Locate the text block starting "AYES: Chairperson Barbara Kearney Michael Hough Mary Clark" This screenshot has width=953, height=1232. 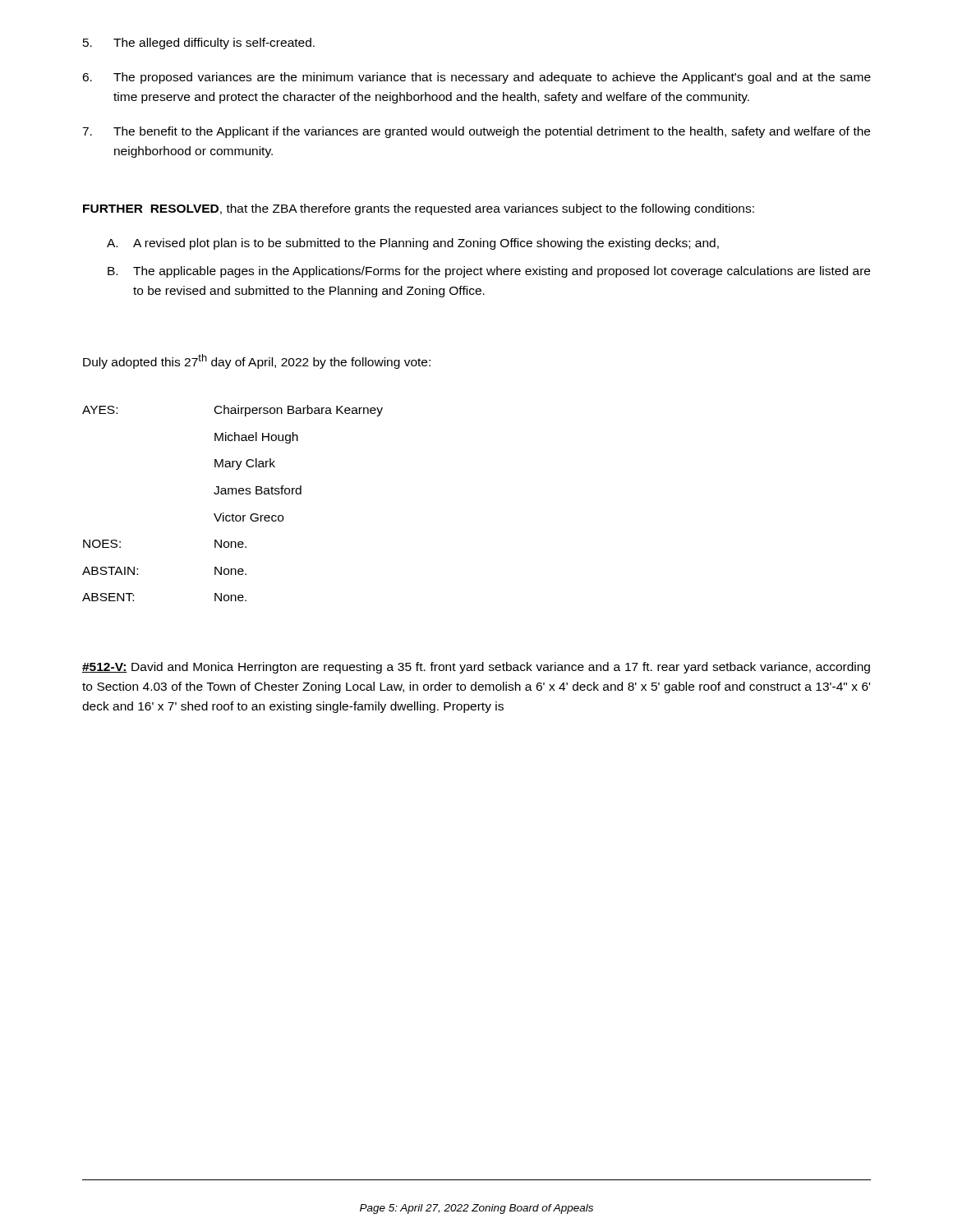click(x=232, y=411)
